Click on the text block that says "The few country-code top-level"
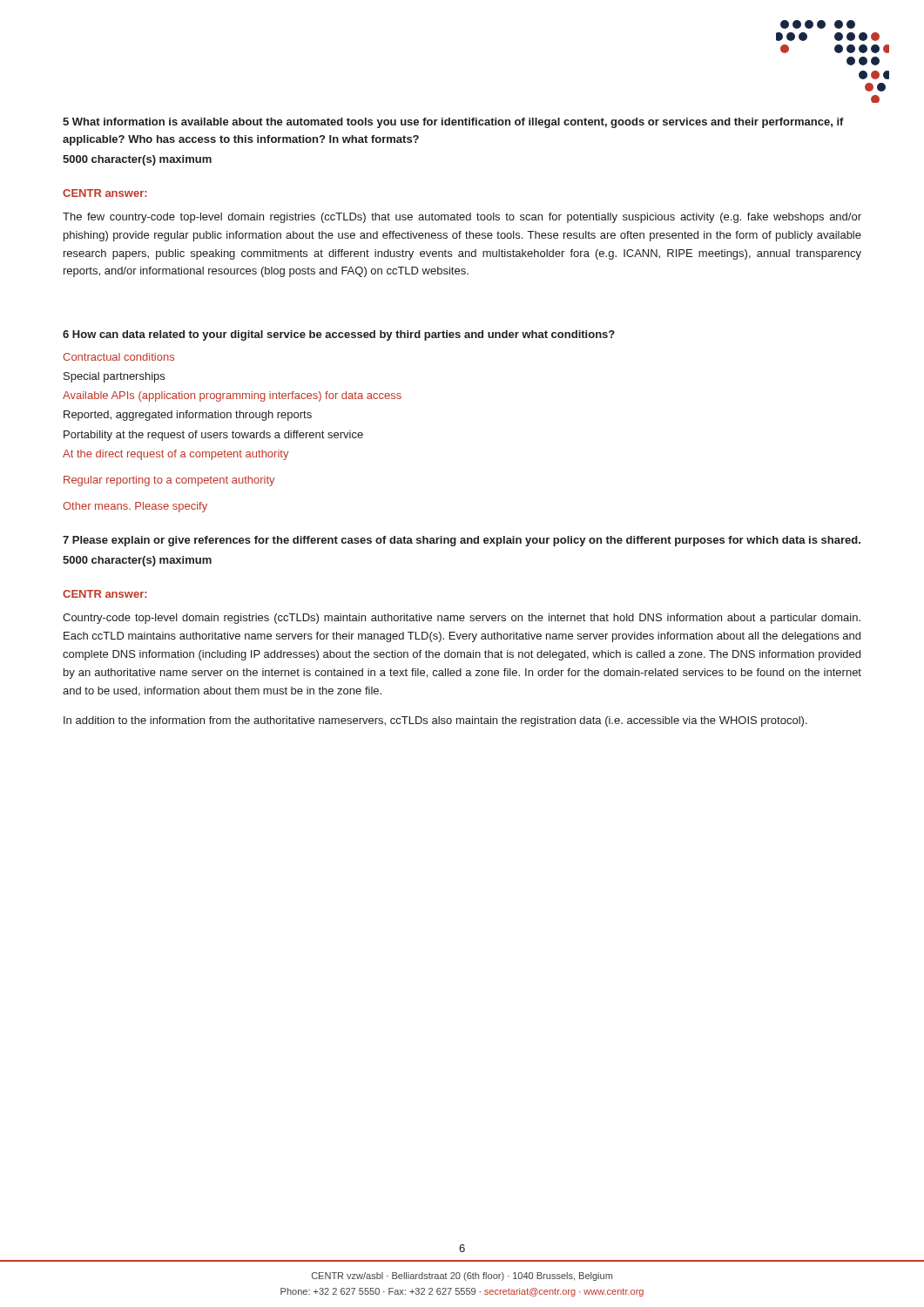 click(462, 244)
